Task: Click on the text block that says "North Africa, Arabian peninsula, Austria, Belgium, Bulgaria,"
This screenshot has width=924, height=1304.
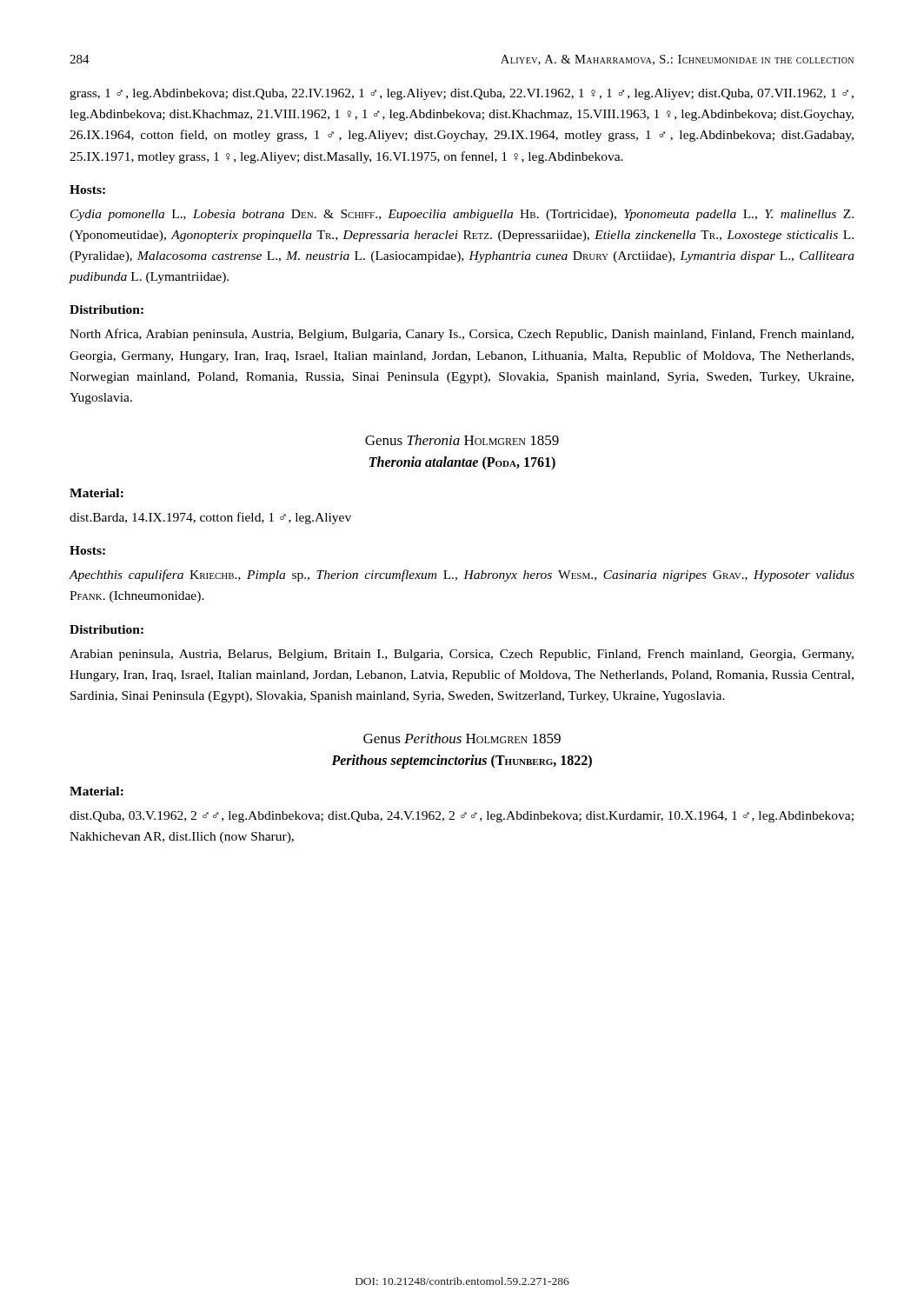Action: coord(462,366)
